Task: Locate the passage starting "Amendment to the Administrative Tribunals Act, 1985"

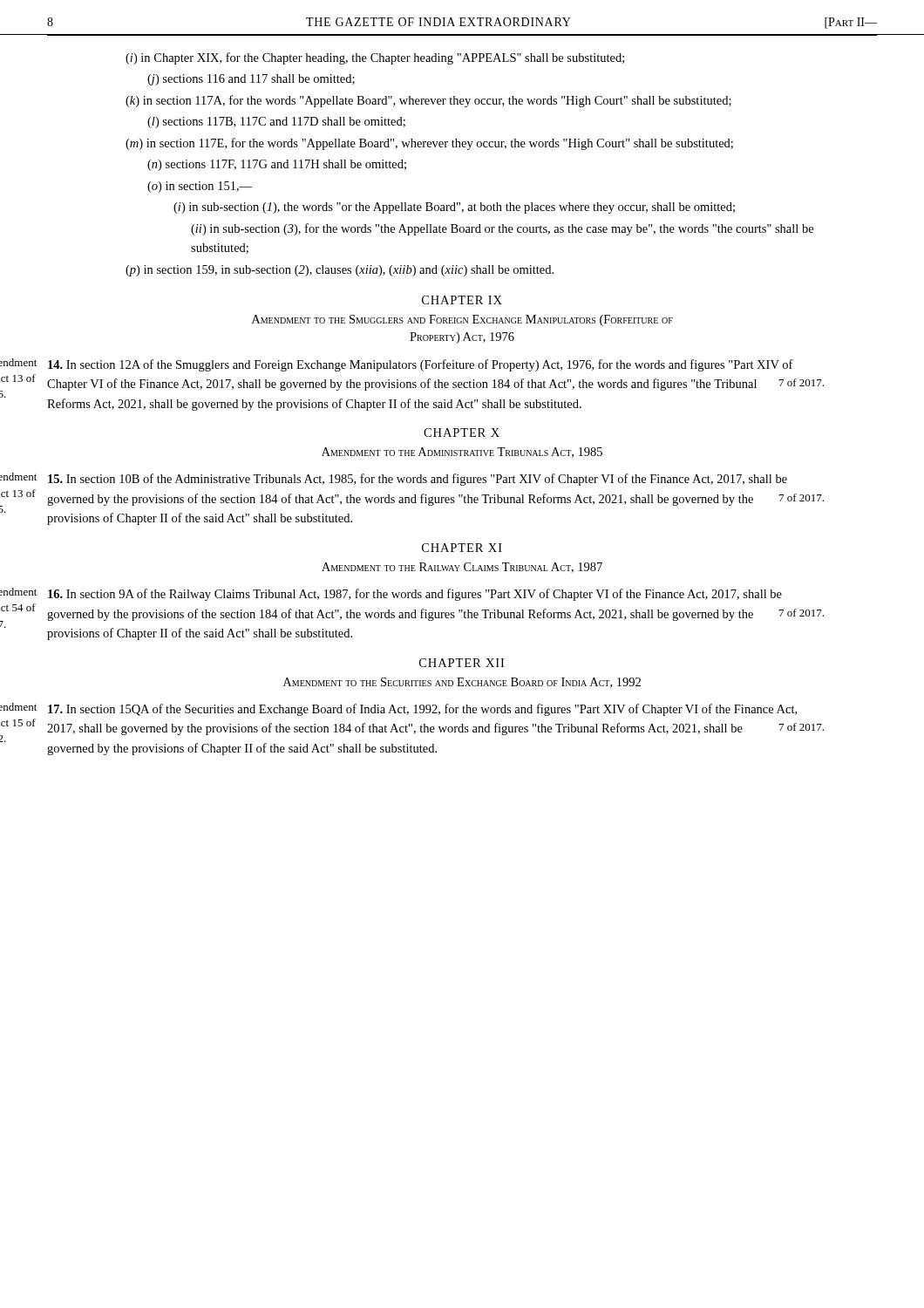Action: tap(462, 452)
